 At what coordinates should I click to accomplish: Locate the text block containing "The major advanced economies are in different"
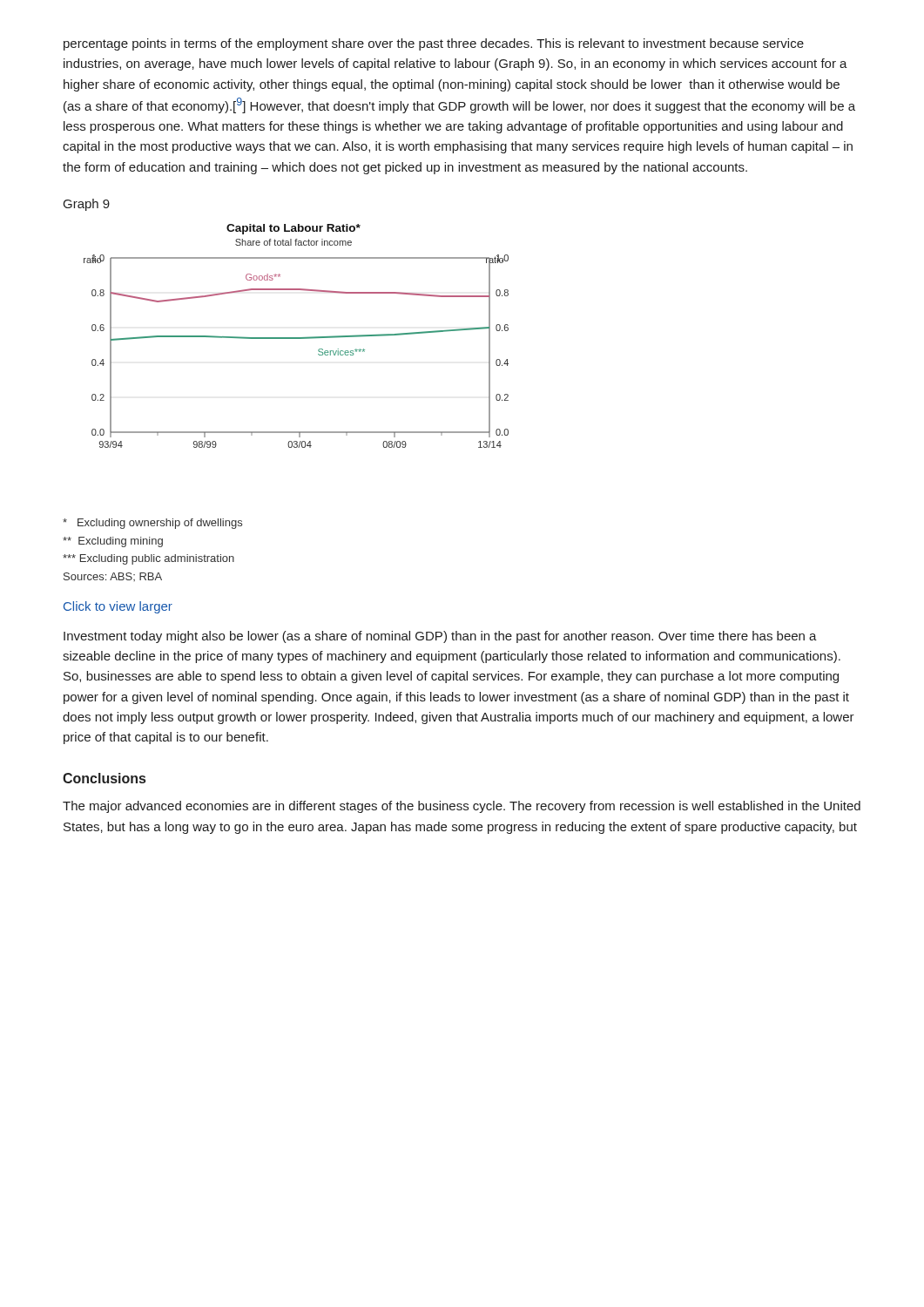(x=462, y=816)
